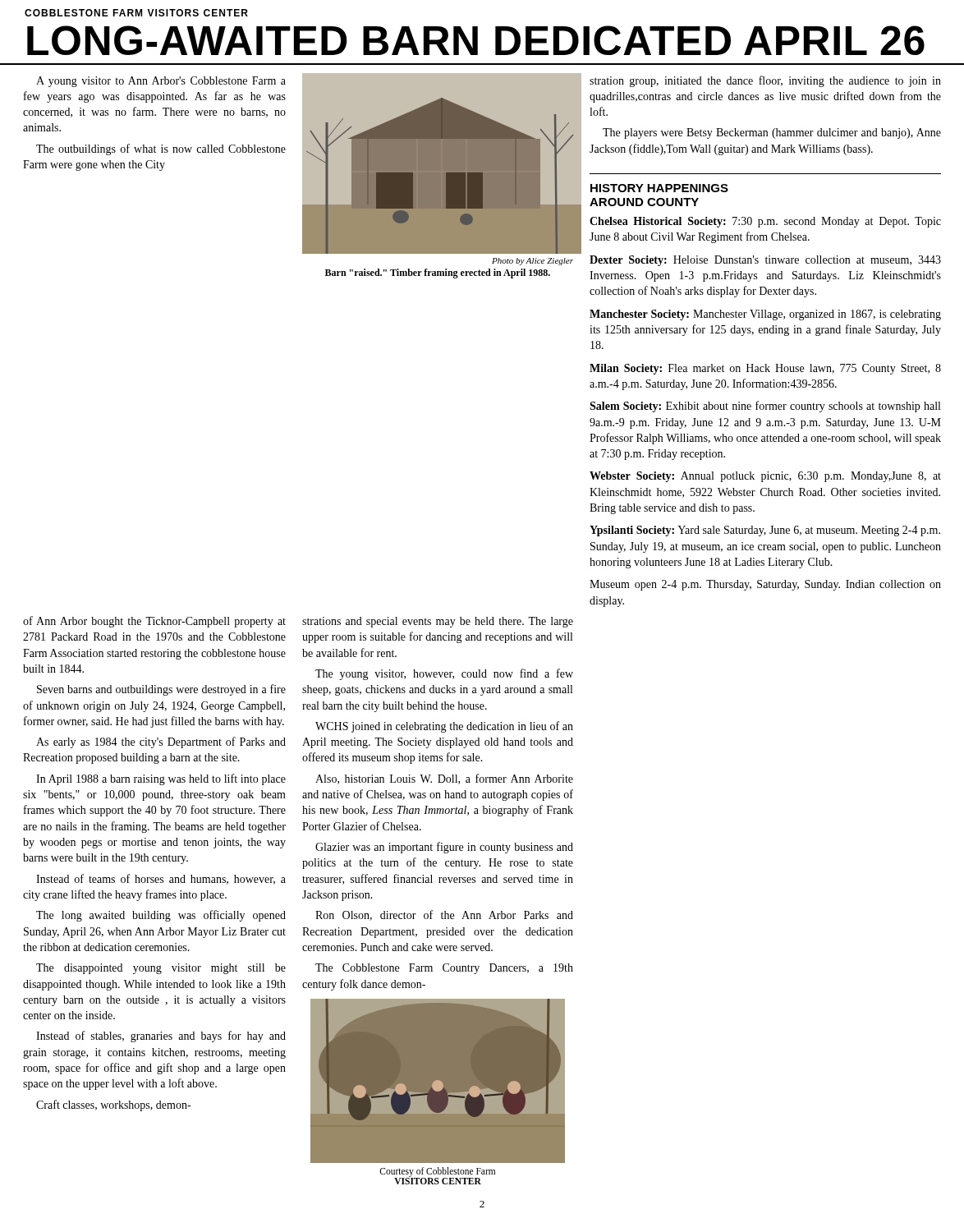Navigate to the block starting "Webster Society: Annual"
964x1232 pixels.
pyautogui.click(x=765, y=492)
